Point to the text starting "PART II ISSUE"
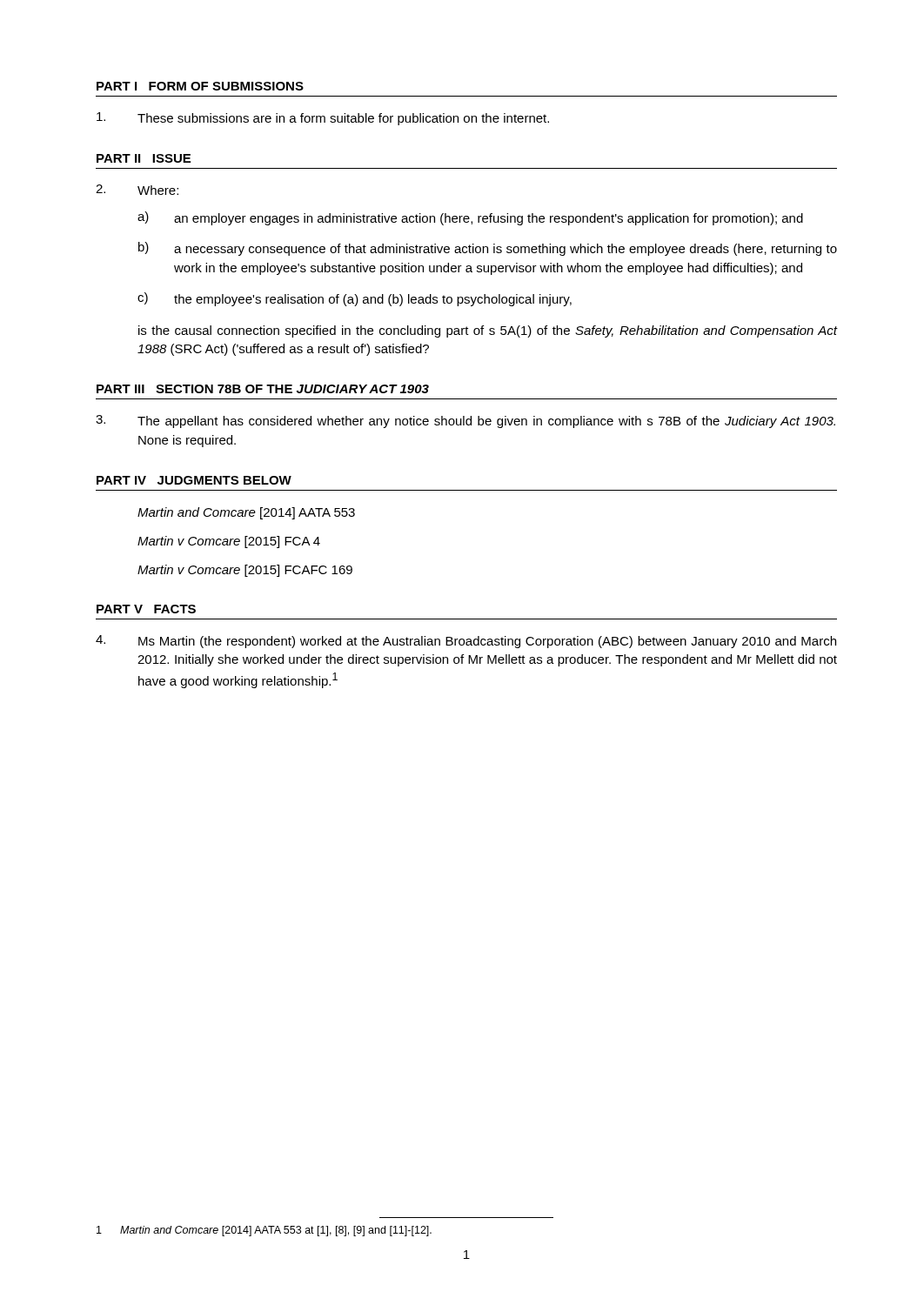The image size is (924, 1305). coord(143,158)
